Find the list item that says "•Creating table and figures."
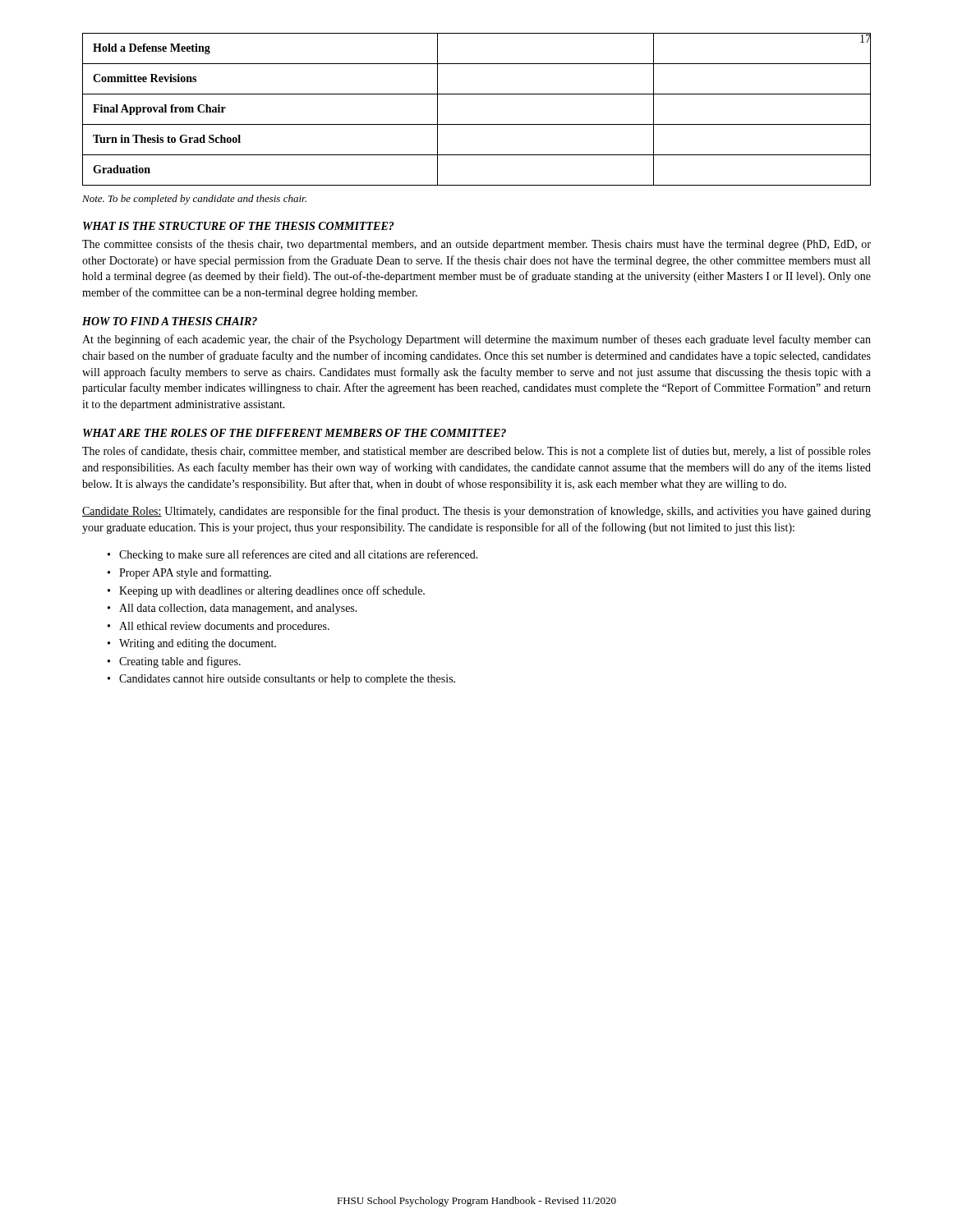 pyautogui.click(x=174, y=662)
